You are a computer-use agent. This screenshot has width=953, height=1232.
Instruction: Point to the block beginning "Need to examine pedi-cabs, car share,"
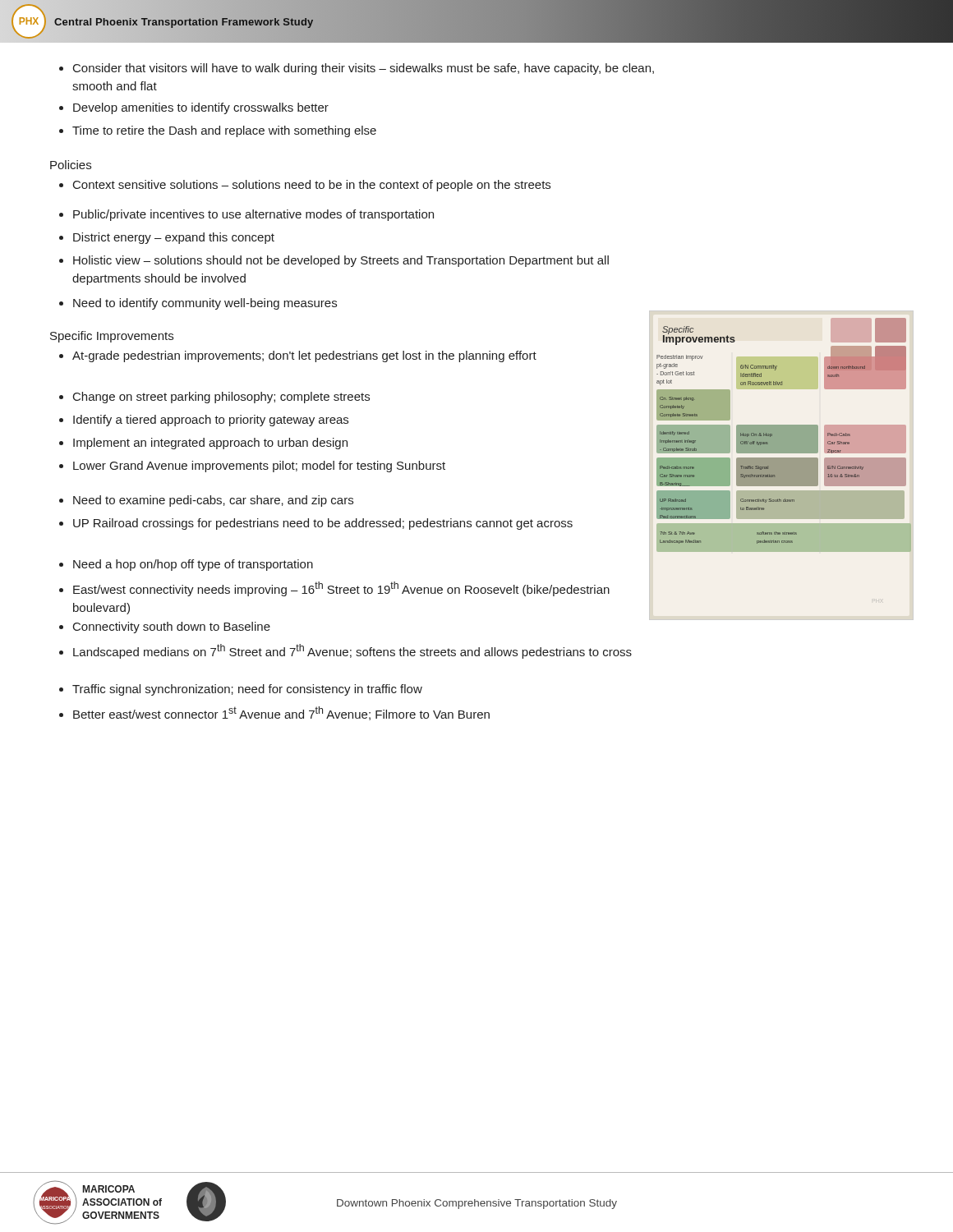[x=341, y=500]
